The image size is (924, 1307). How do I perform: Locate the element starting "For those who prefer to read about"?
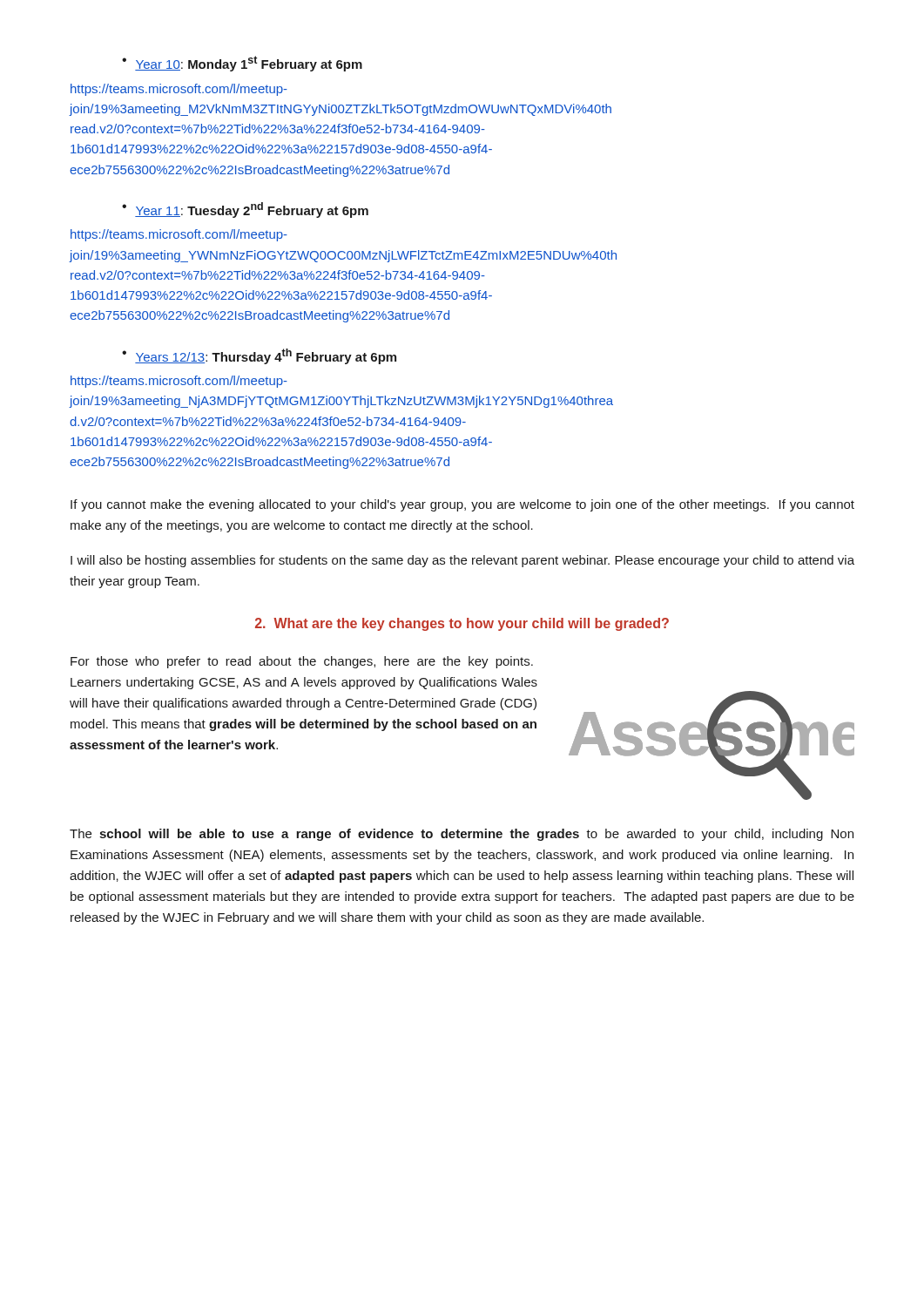pyautogui.click(x=303, y=703)
